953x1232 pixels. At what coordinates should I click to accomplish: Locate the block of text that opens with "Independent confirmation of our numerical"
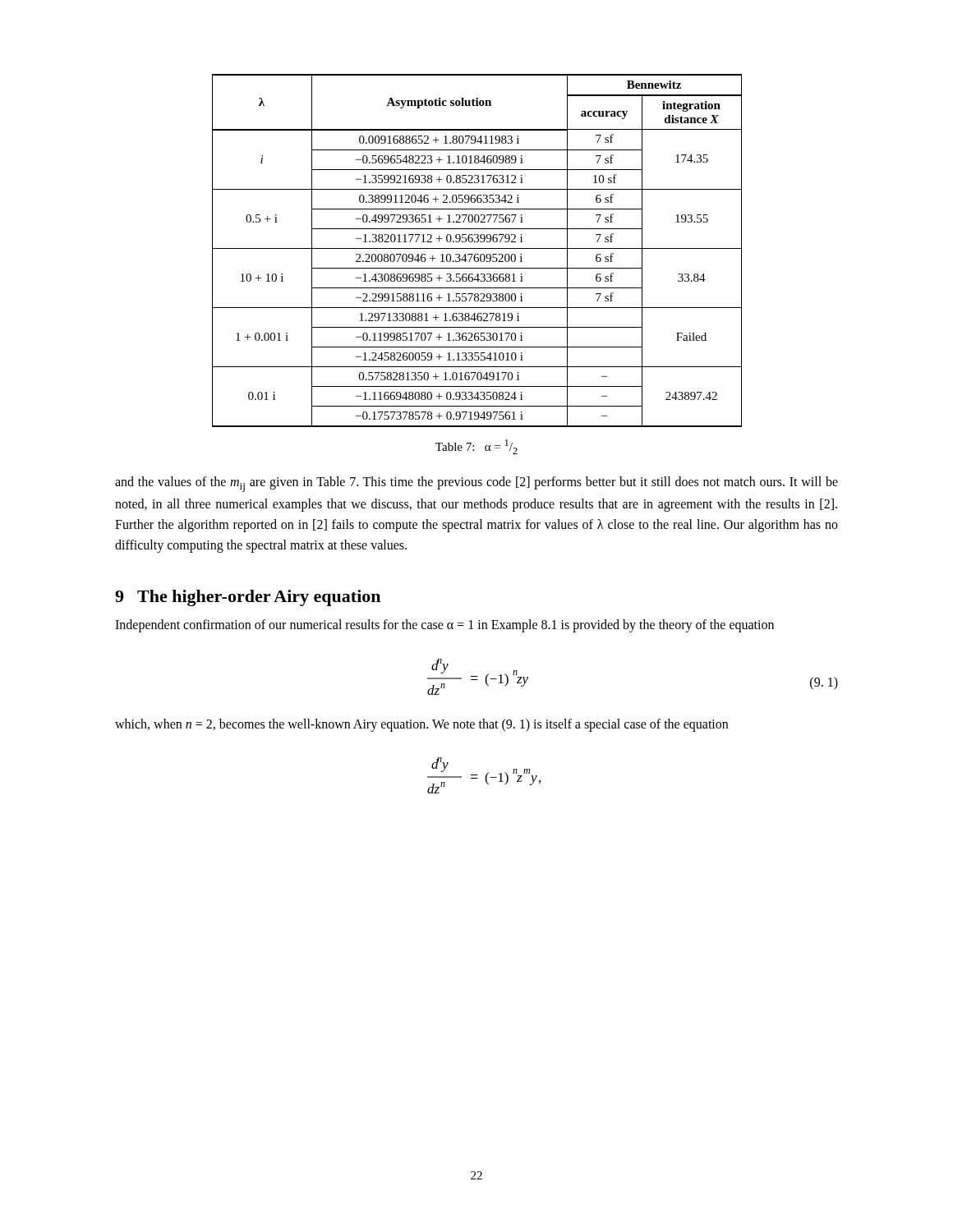[445, 624]
